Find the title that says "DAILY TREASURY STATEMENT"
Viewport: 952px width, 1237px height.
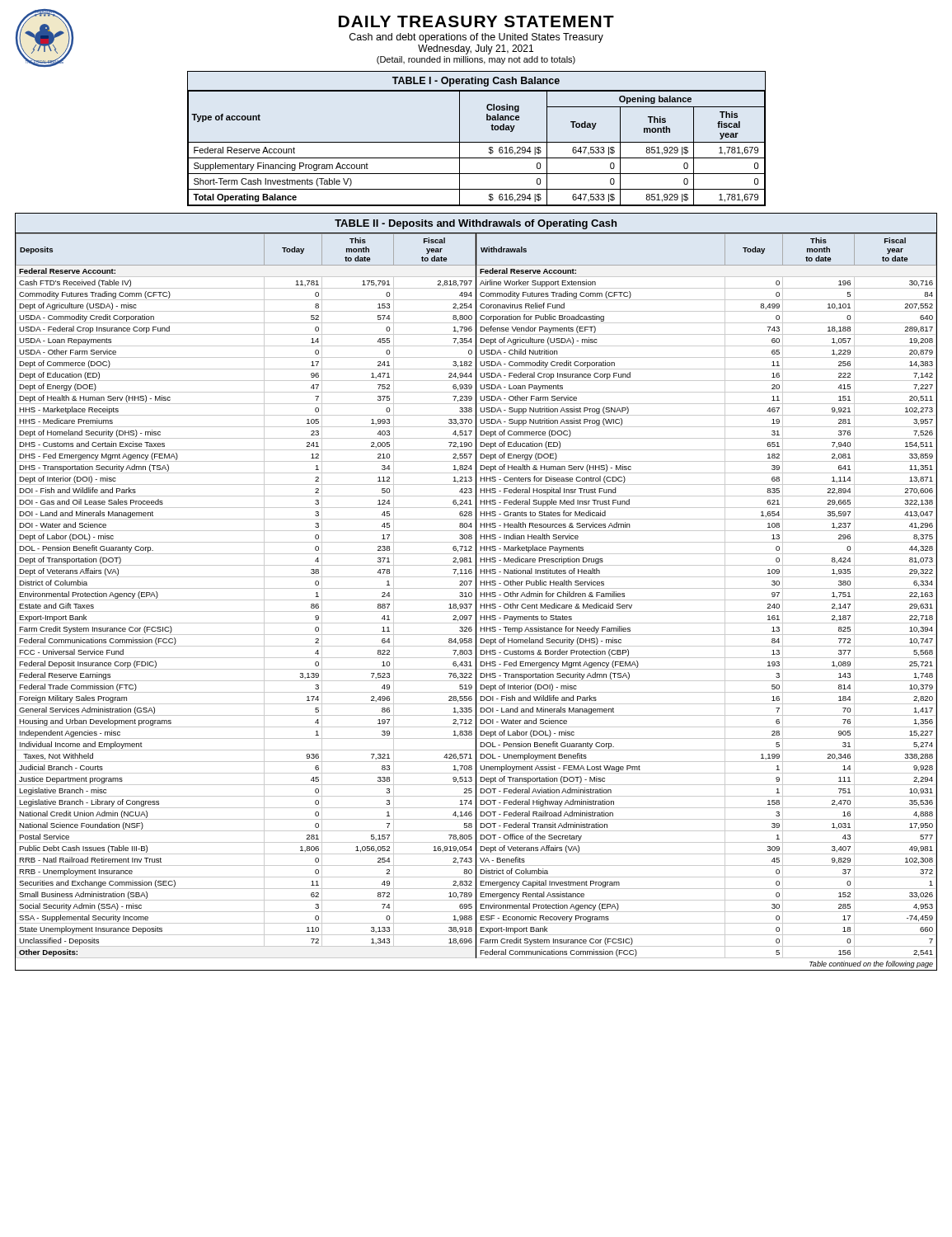click(476, 21)
